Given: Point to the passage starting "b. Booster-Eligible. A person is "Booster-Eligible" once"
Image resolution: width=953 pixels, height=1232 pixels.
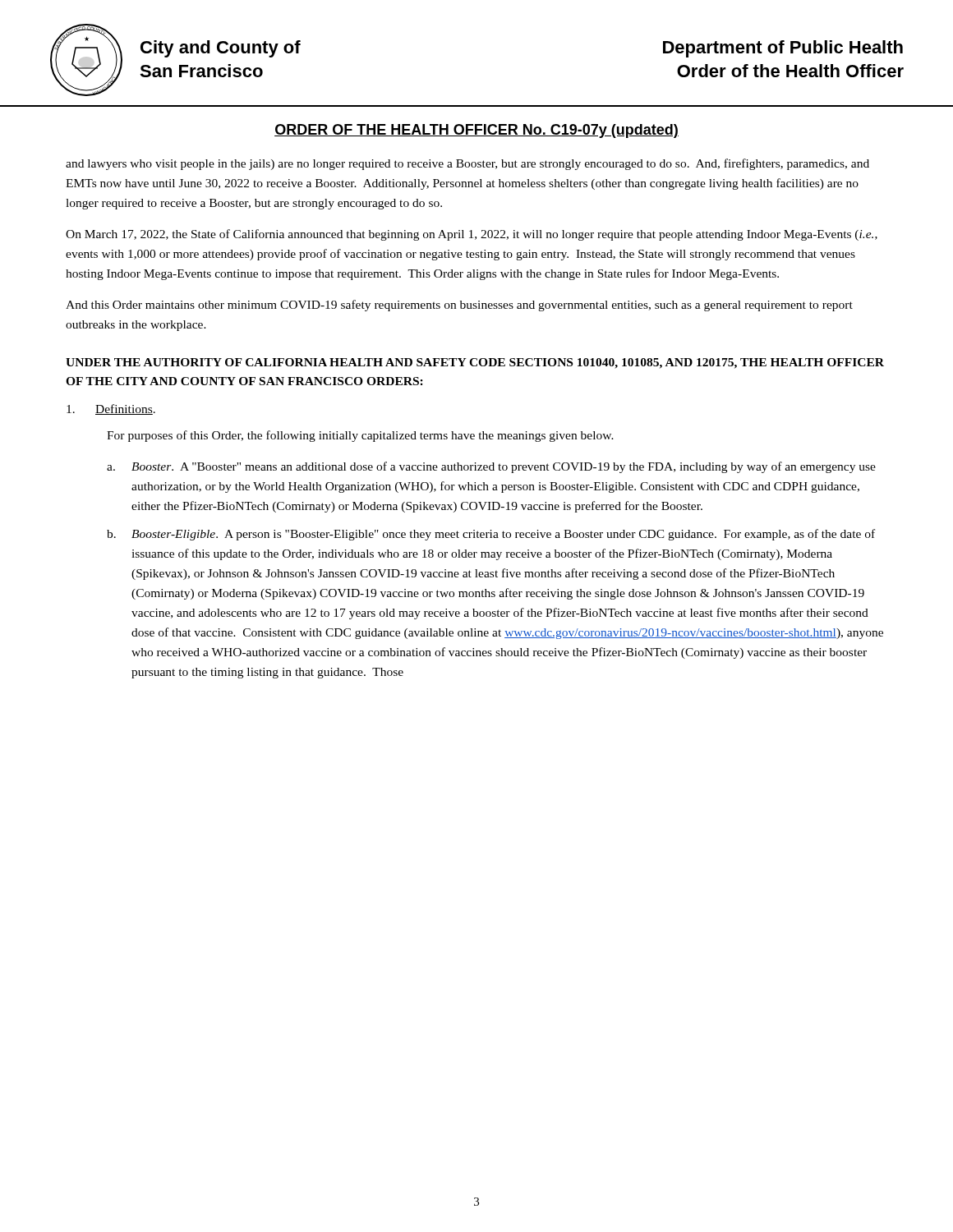Looking at the screenshot, I should (497, 603).
